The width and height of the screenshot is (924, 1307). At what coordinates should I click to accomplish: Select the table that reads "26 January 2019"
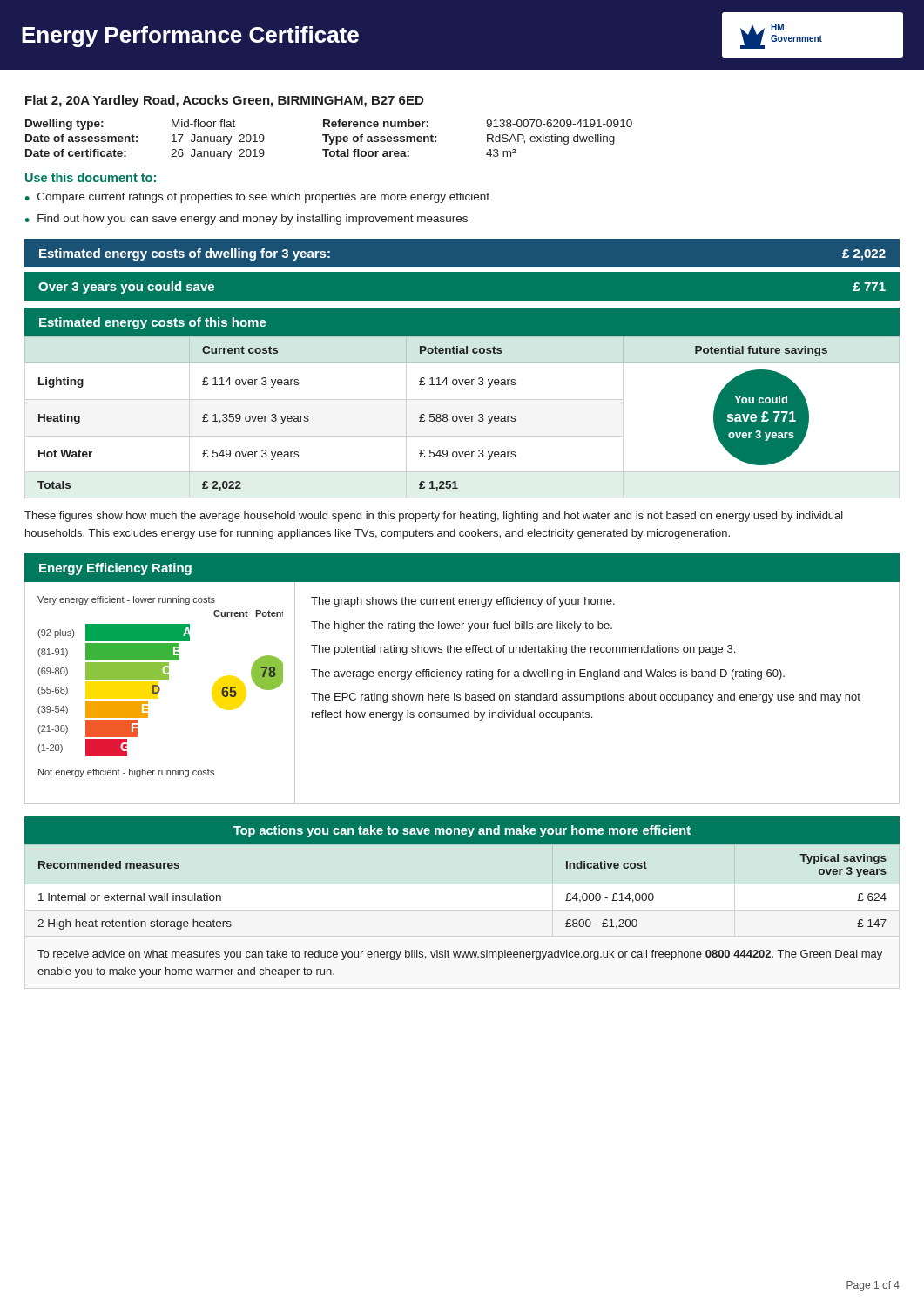tap(462, 138)
